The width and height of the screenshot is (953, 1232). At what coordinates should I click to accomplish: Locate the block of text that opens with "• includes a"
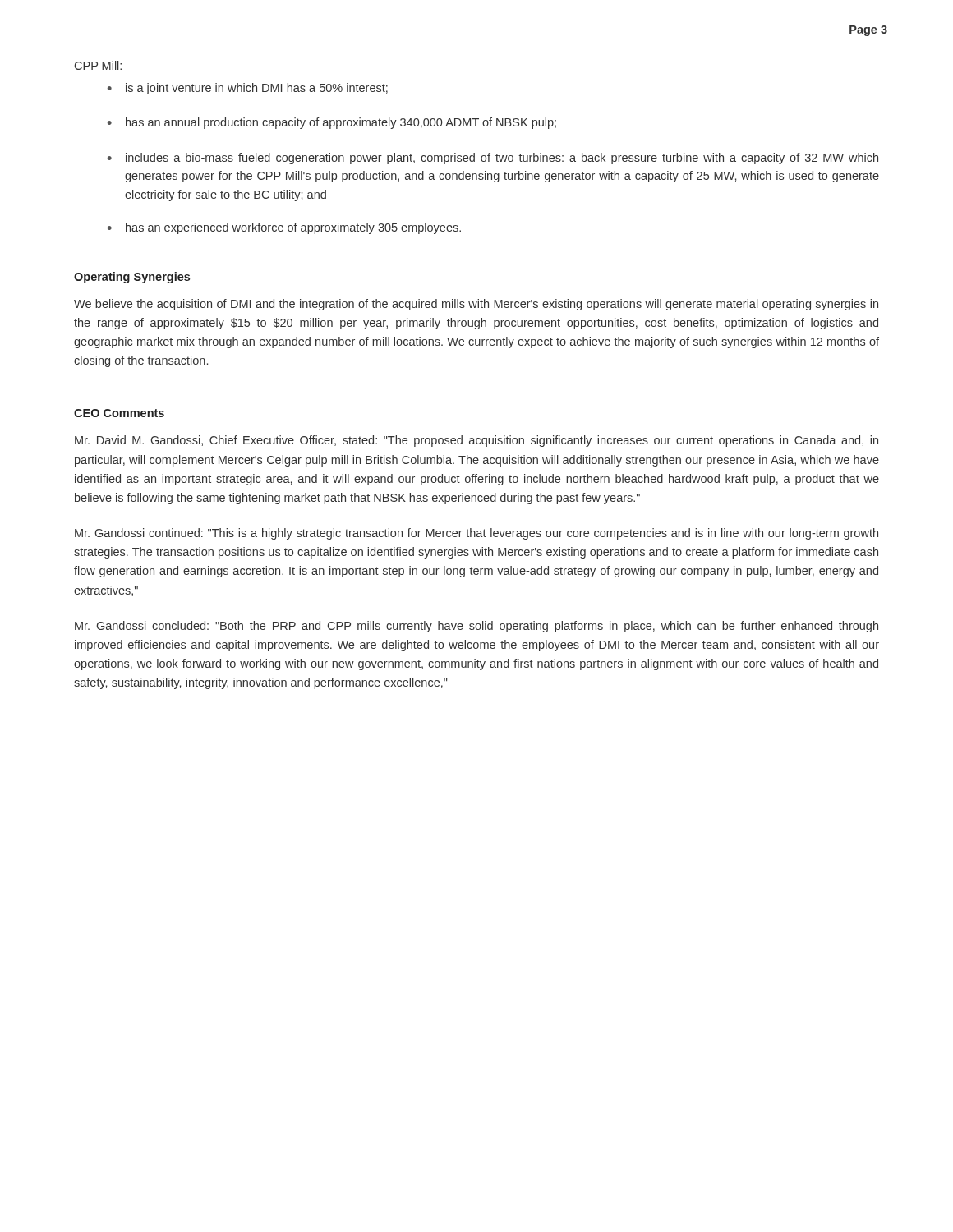tap(493, 176)
